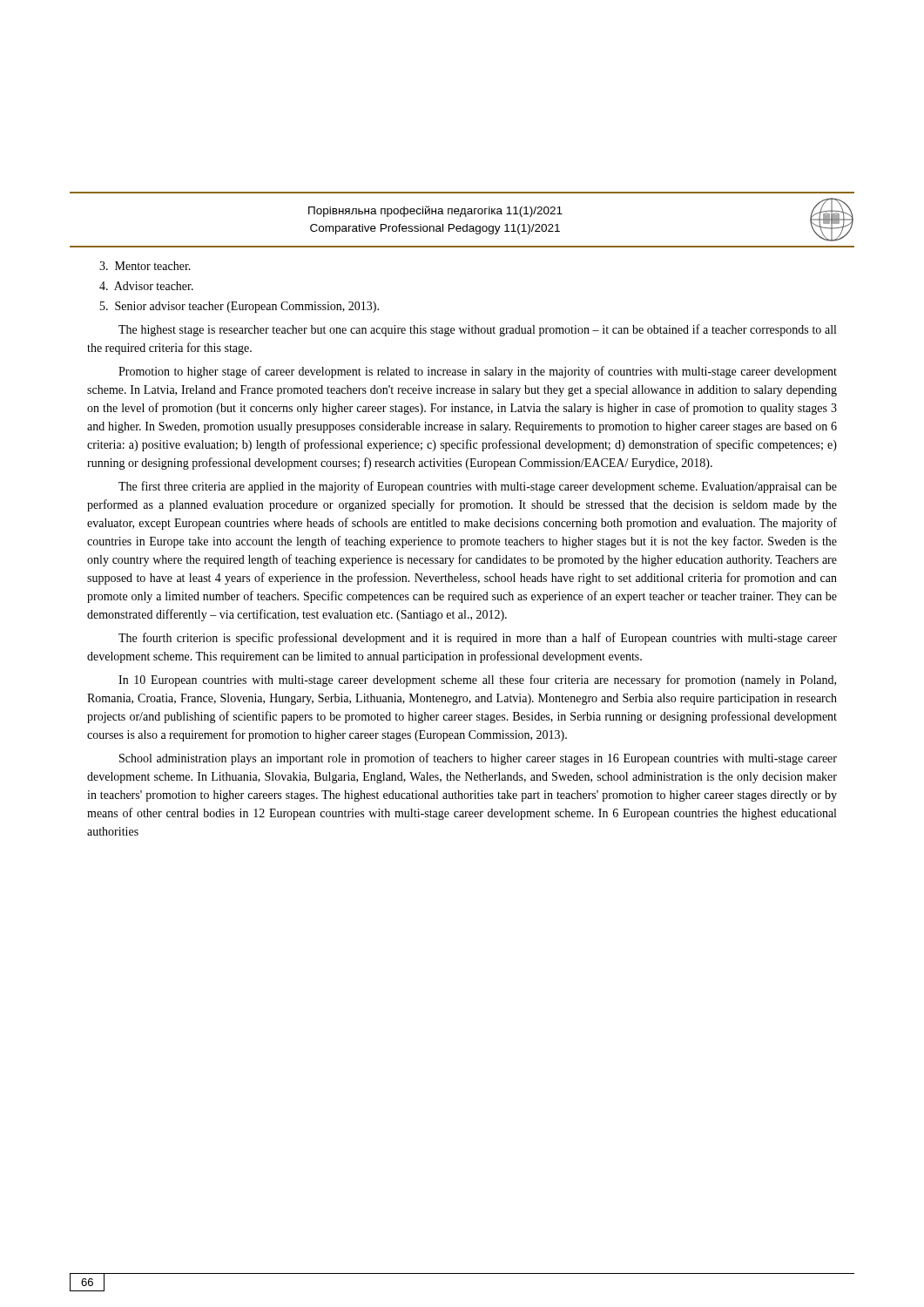
Task: Click on the text block with the text "The first three criteria"
Action: (462, 551)
